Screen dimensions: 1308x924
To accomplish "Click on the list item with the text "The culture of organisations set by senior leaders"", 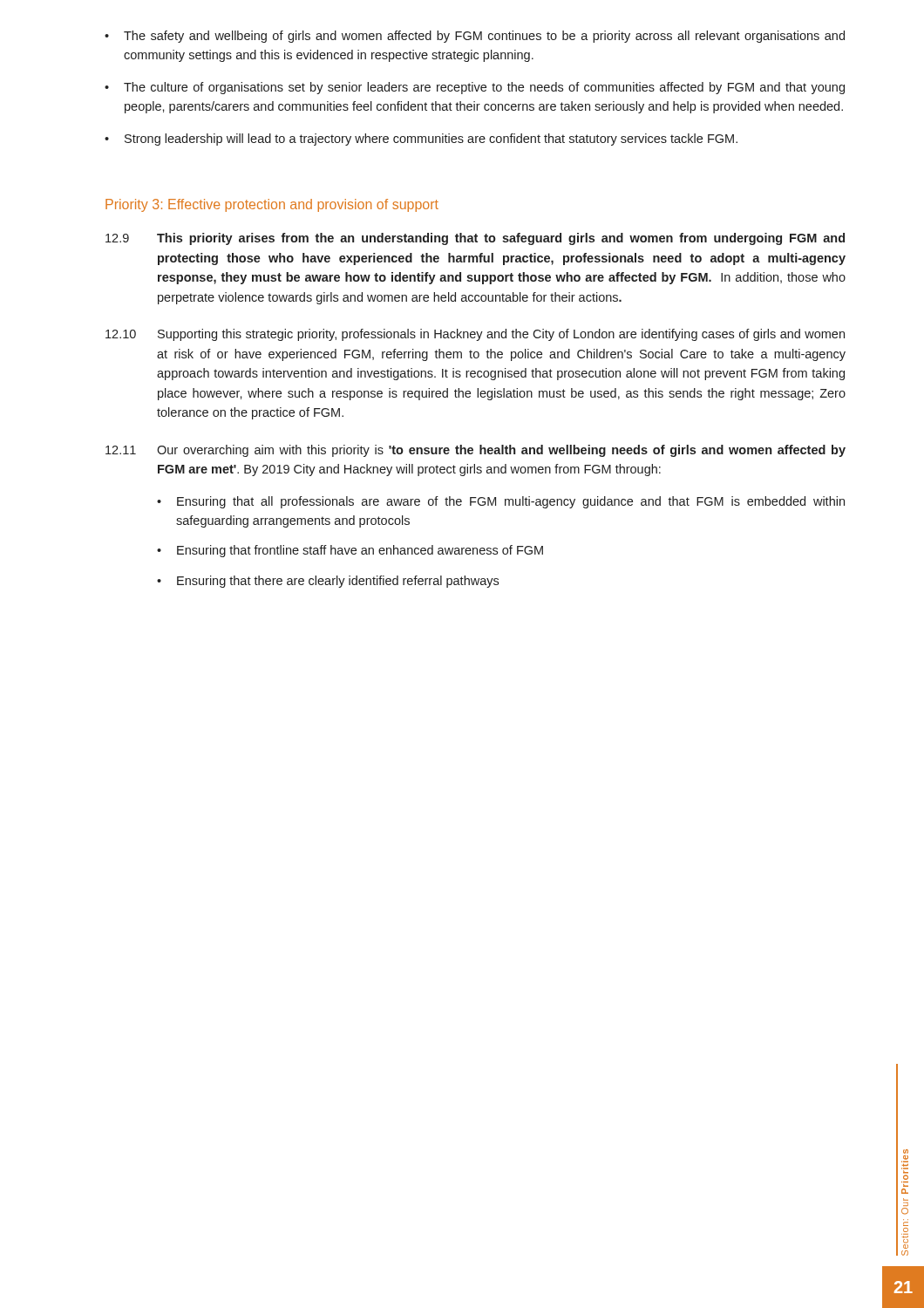I will click(475, 97).
